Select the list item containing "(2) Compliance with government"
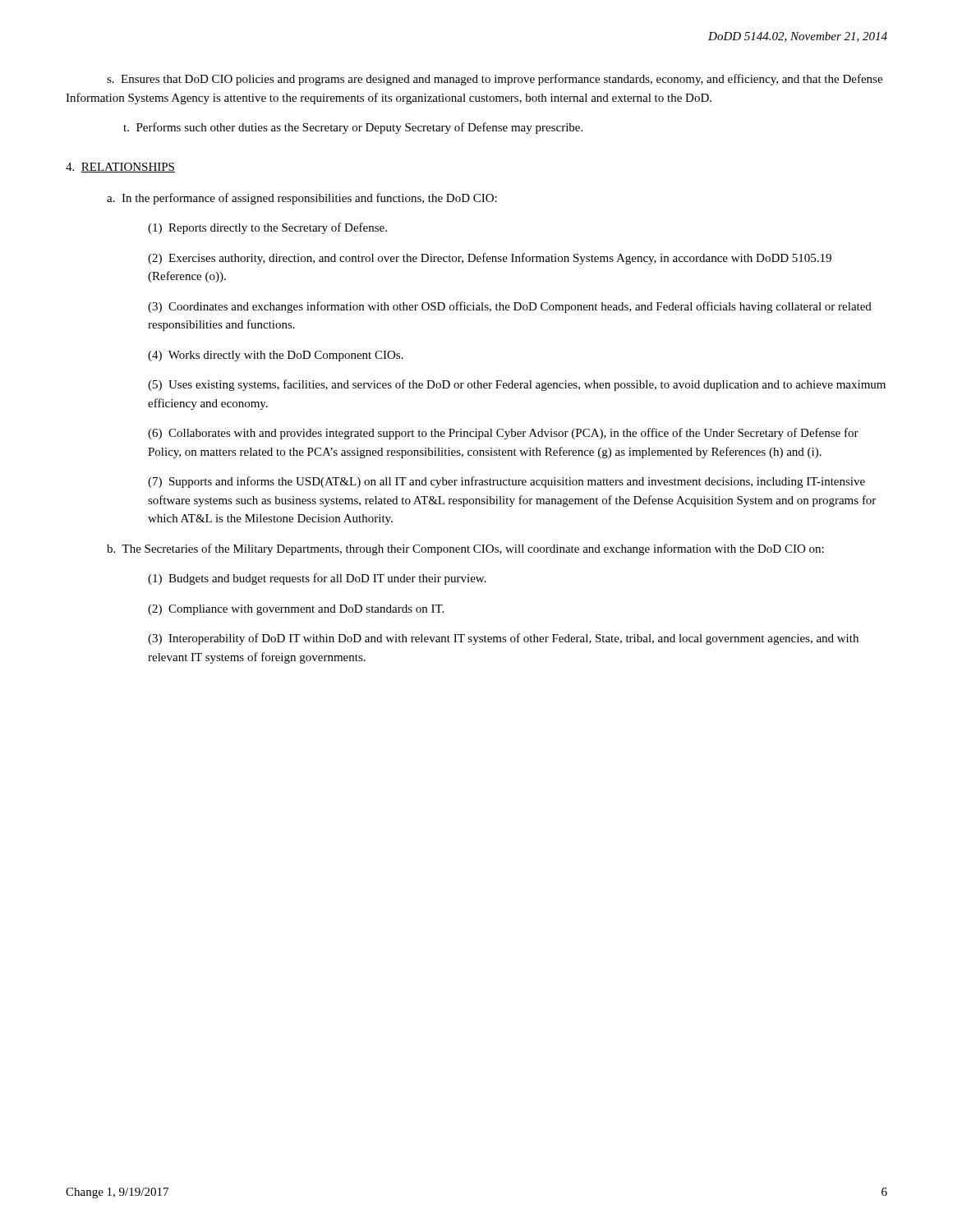Image resolution: width=953 pixels, height=1232 pixels. click(296, 608)
